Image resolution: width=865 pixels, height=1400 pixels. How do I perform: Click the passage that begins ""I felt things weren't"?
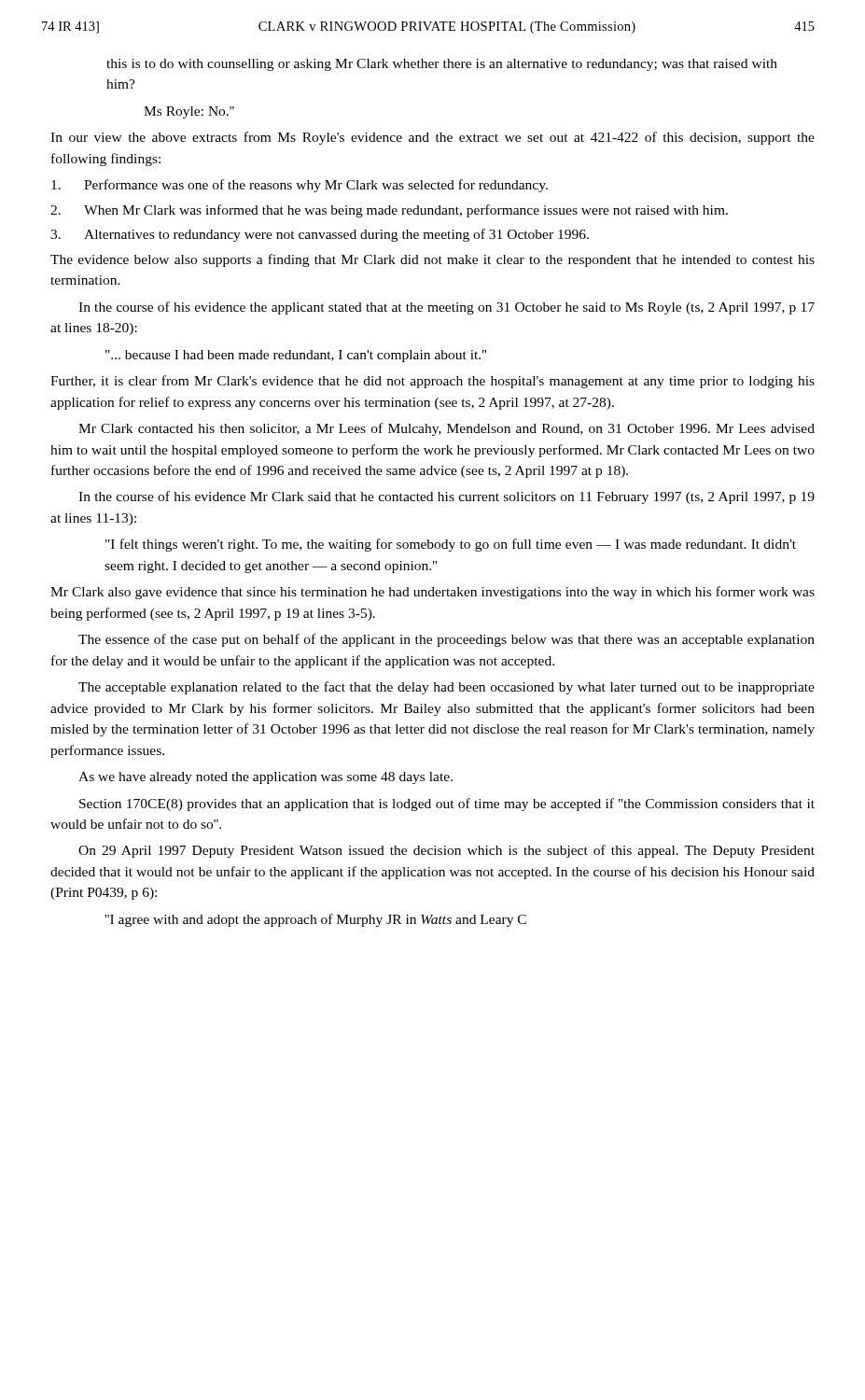tap(450, 555)
